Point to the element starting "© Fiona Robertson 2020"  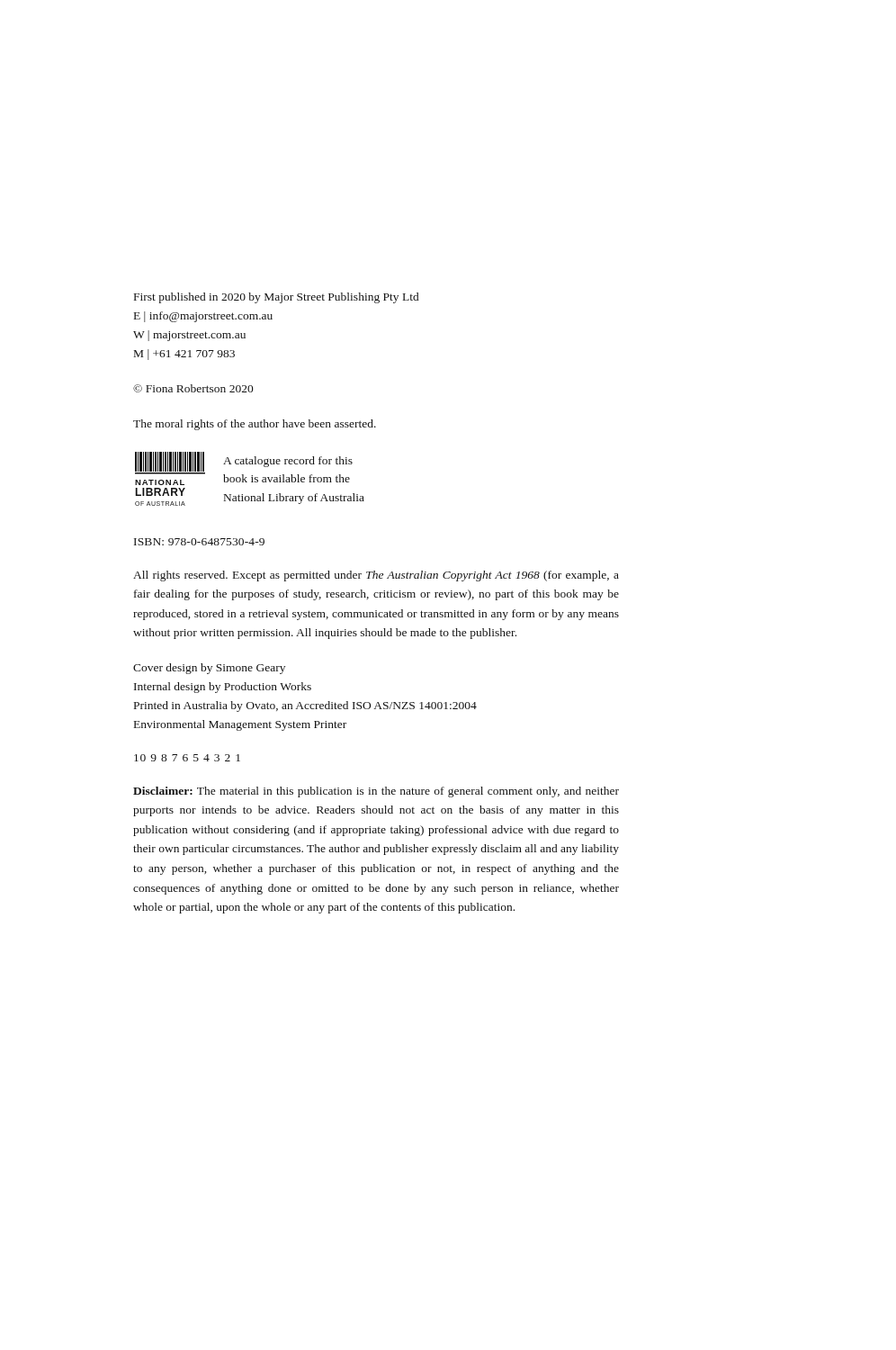click(x=193, y=388)
